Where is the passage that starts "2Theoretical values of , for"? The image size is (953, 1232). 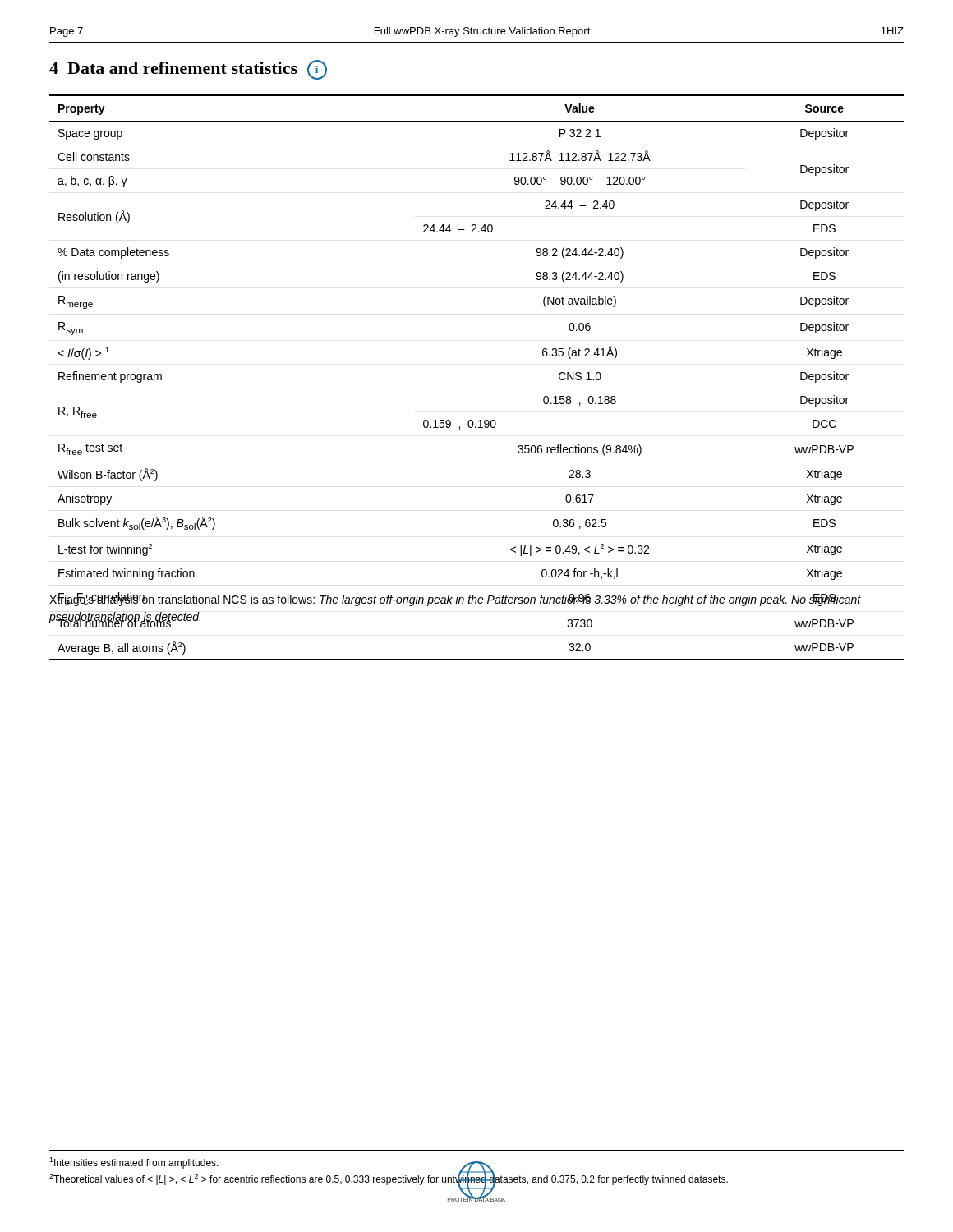pos(389,1179)
